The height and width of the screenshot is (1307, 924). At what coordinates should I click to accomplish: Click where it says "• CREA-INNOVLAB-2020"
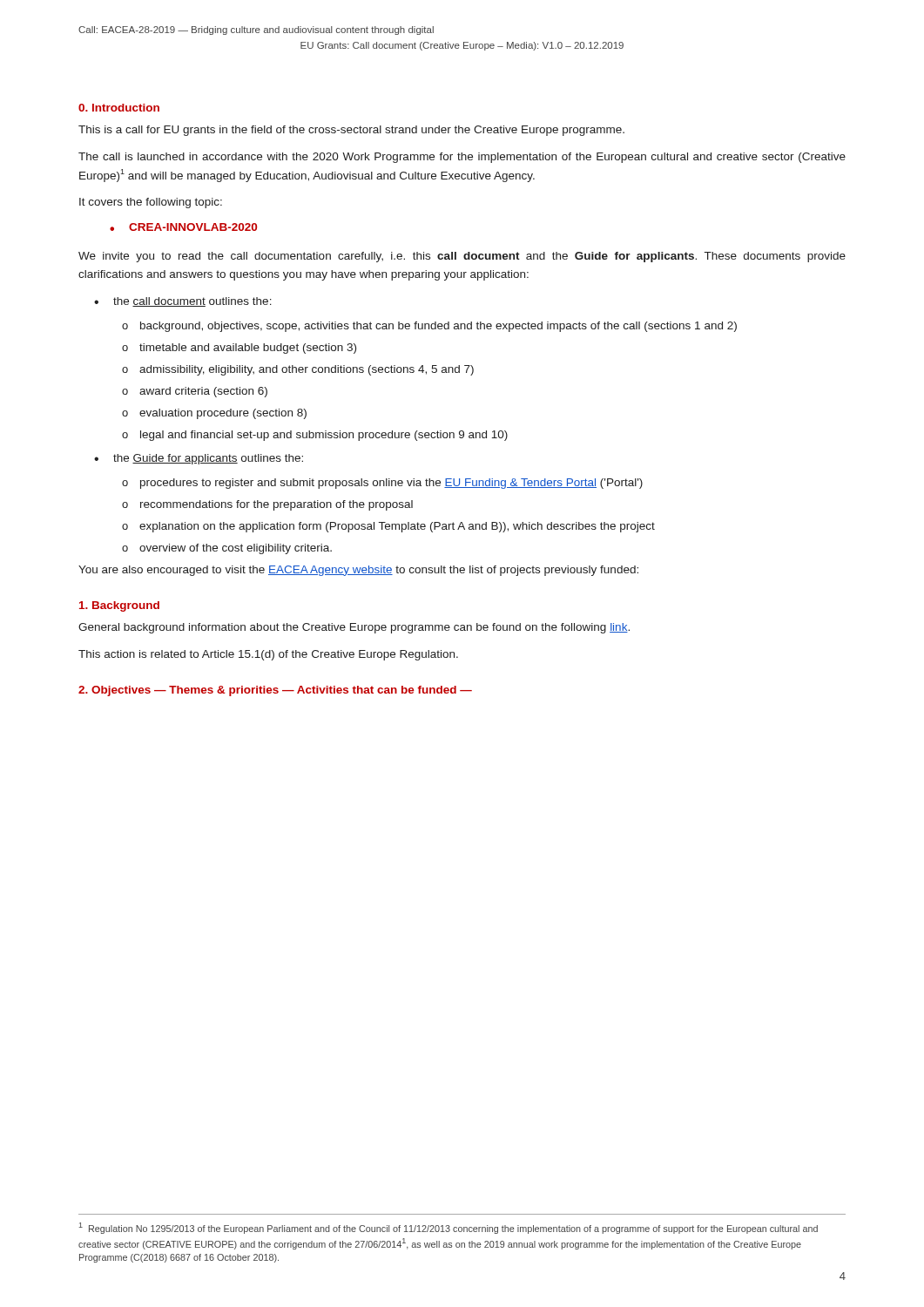pos(184,230)
